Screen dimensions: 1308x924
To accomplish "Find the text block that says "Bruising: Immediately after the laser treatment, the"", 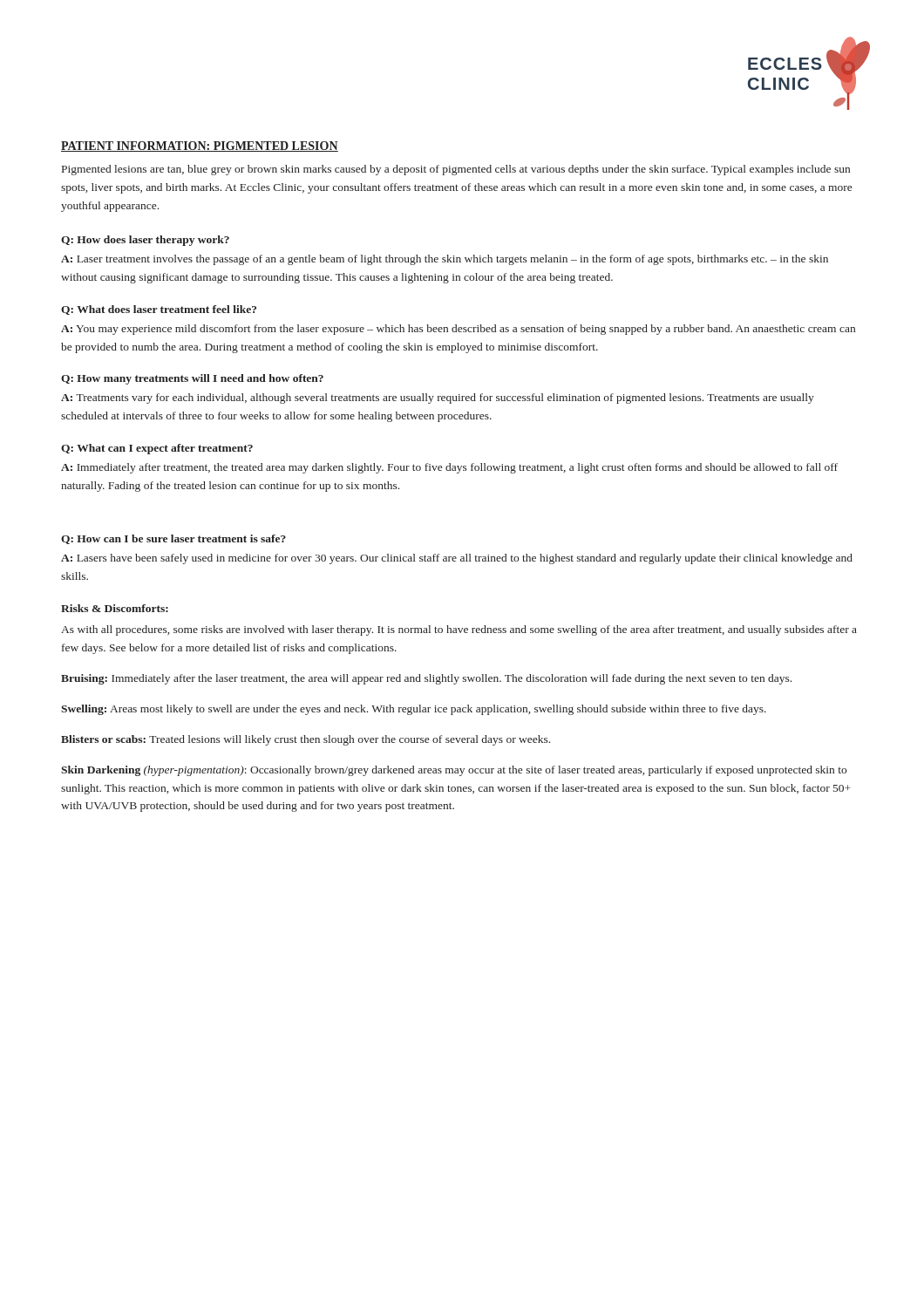I will click(x=427, y=678).
